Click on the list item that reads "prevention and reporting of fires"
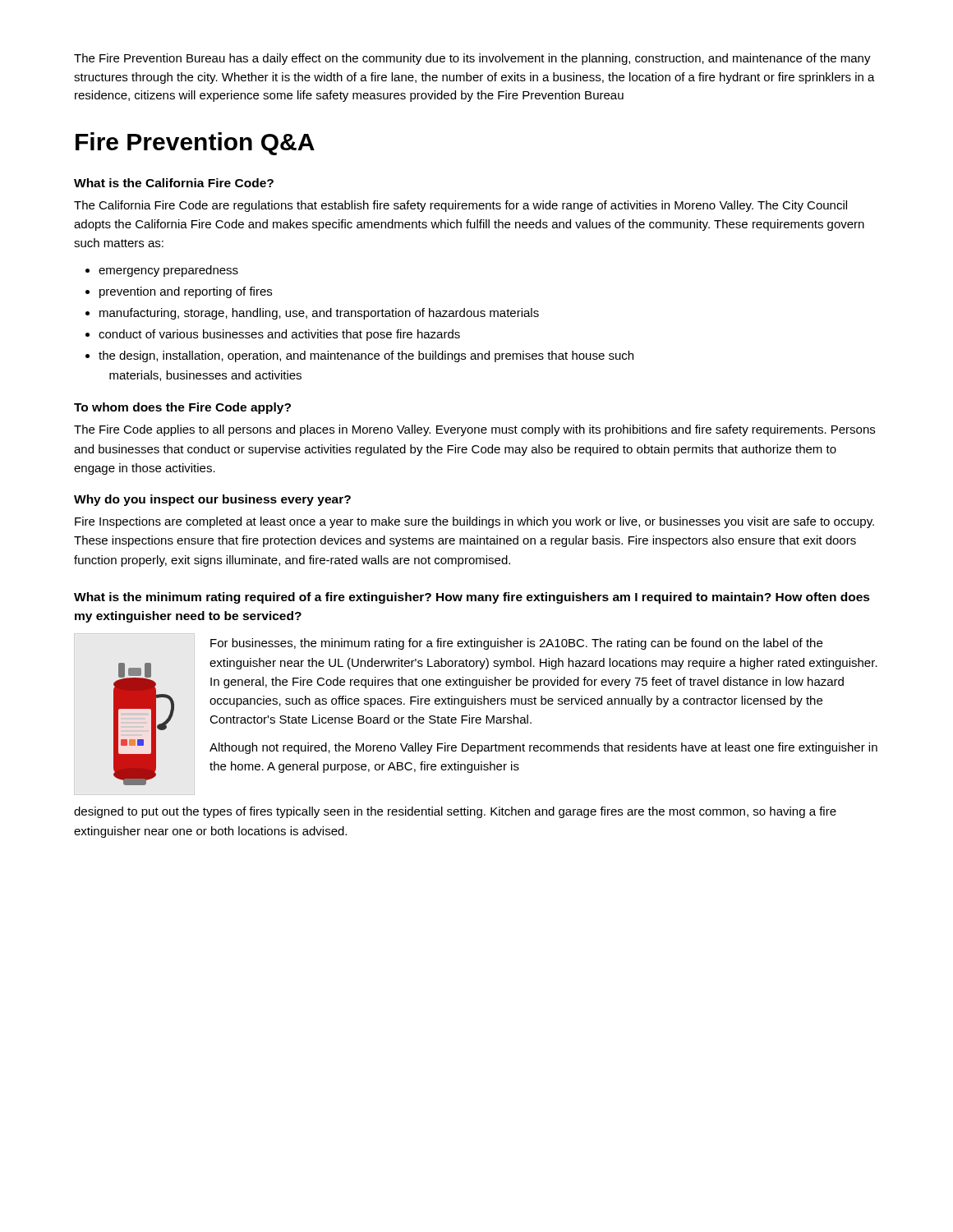Image resolution: width=953 pixels, height=1232 pixels. coord(186,292)
